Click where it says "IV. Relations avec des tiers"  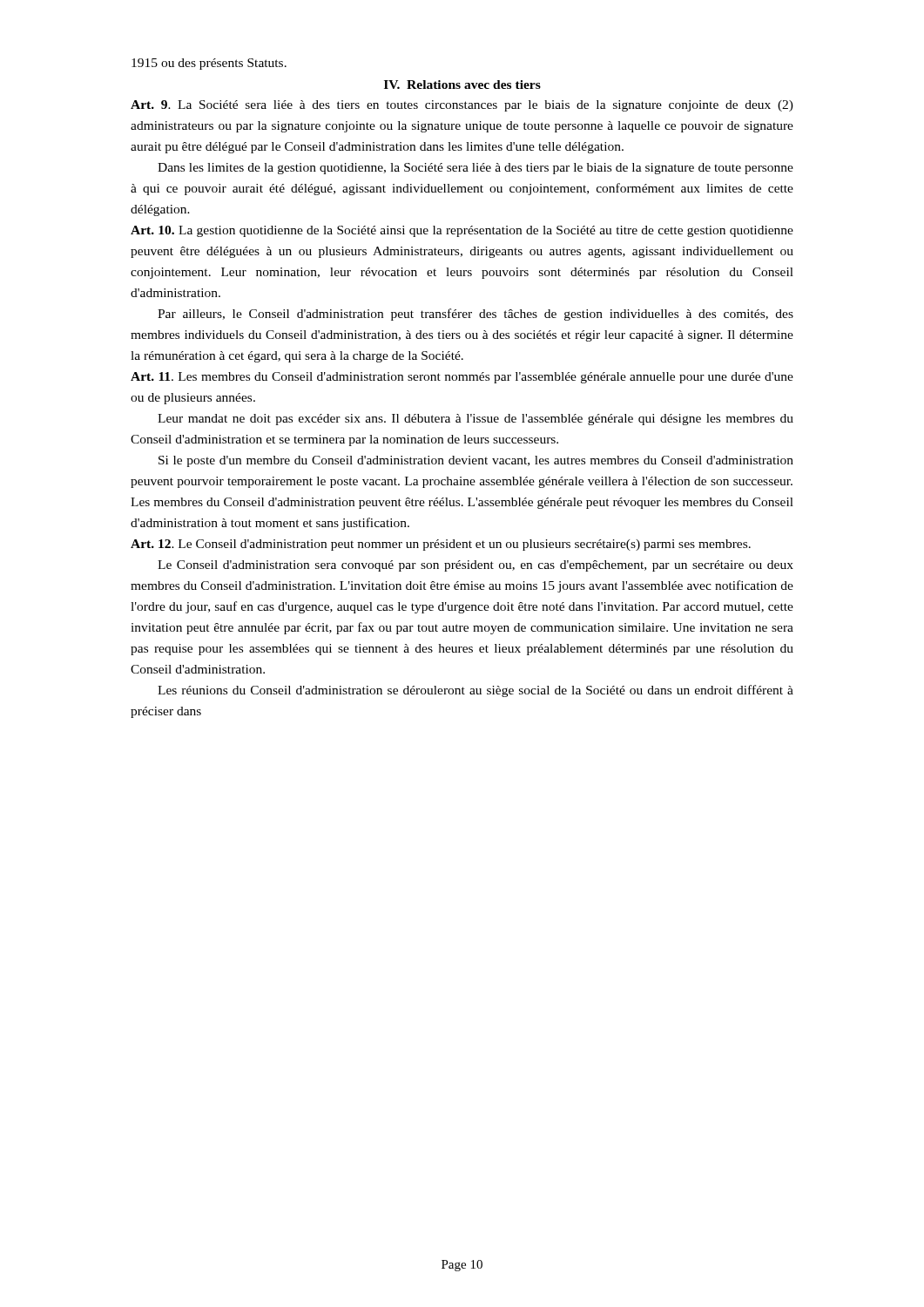point(462,84)
